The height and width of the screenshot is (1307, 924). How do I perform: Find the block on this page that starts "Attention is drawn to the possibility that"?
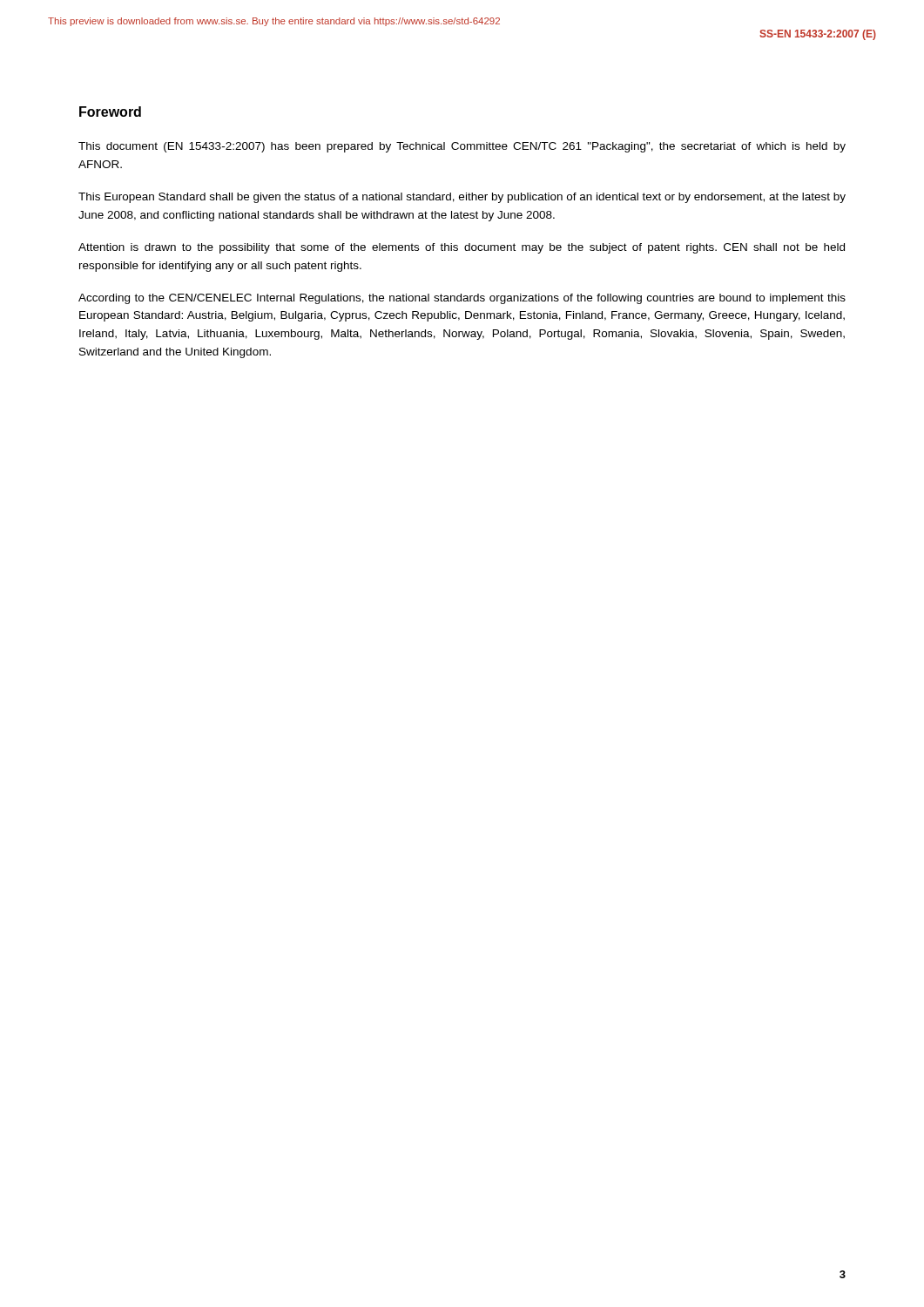tap(462, 256)
